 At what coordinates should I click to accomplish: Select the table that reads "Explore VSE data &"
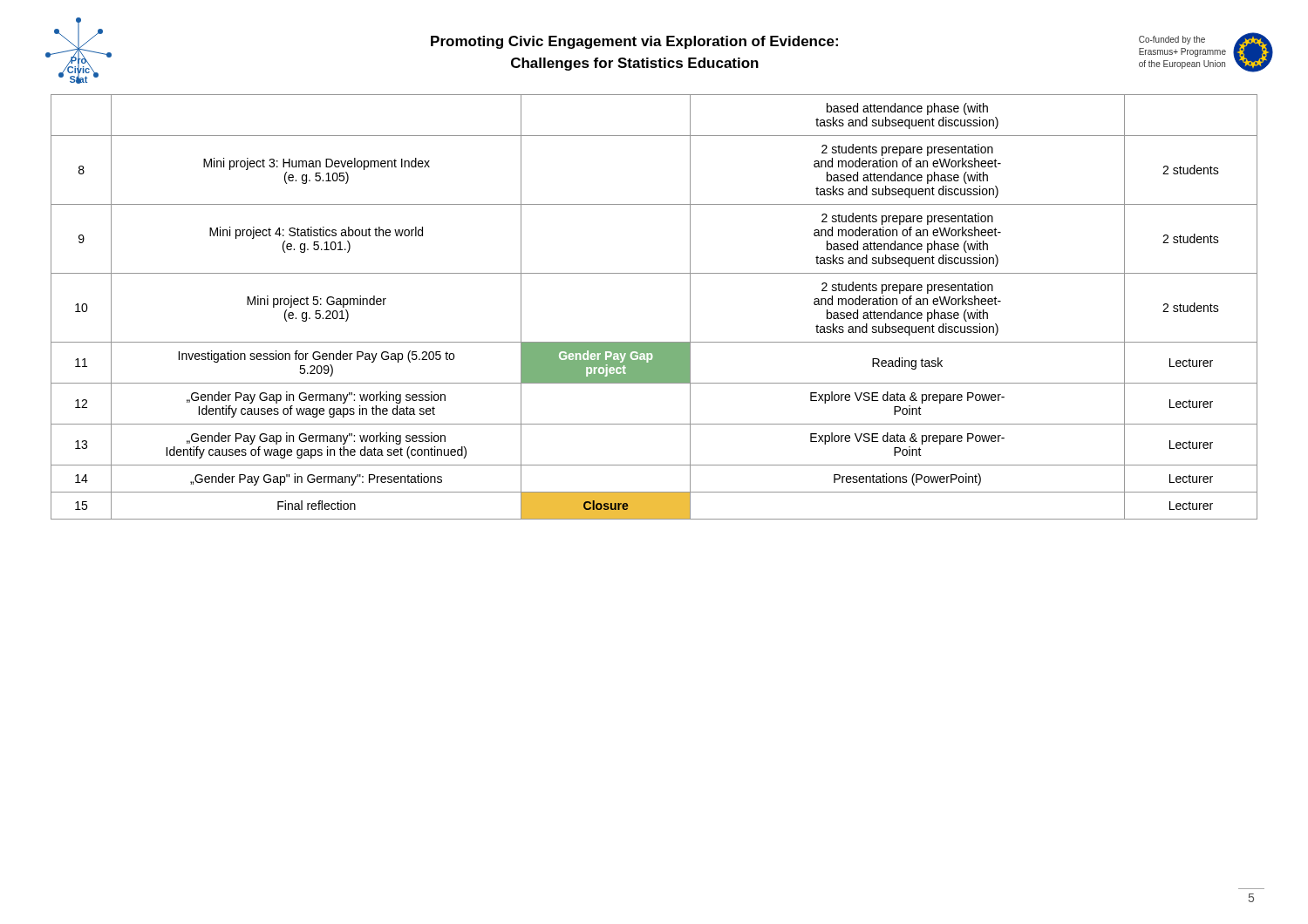[x=654, y=307]
